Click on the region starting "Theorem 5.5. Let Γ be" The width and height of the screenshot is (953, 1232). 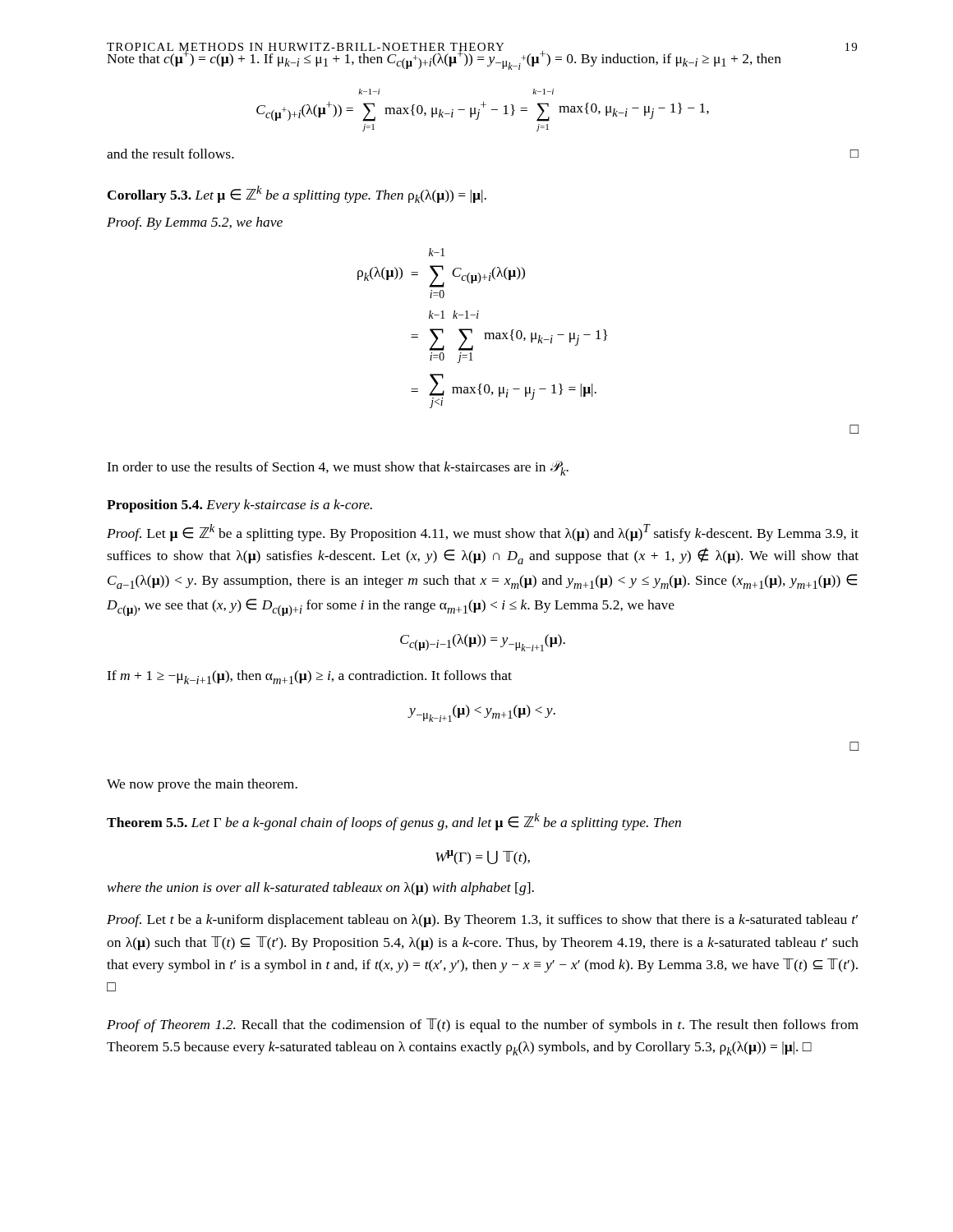394,821
